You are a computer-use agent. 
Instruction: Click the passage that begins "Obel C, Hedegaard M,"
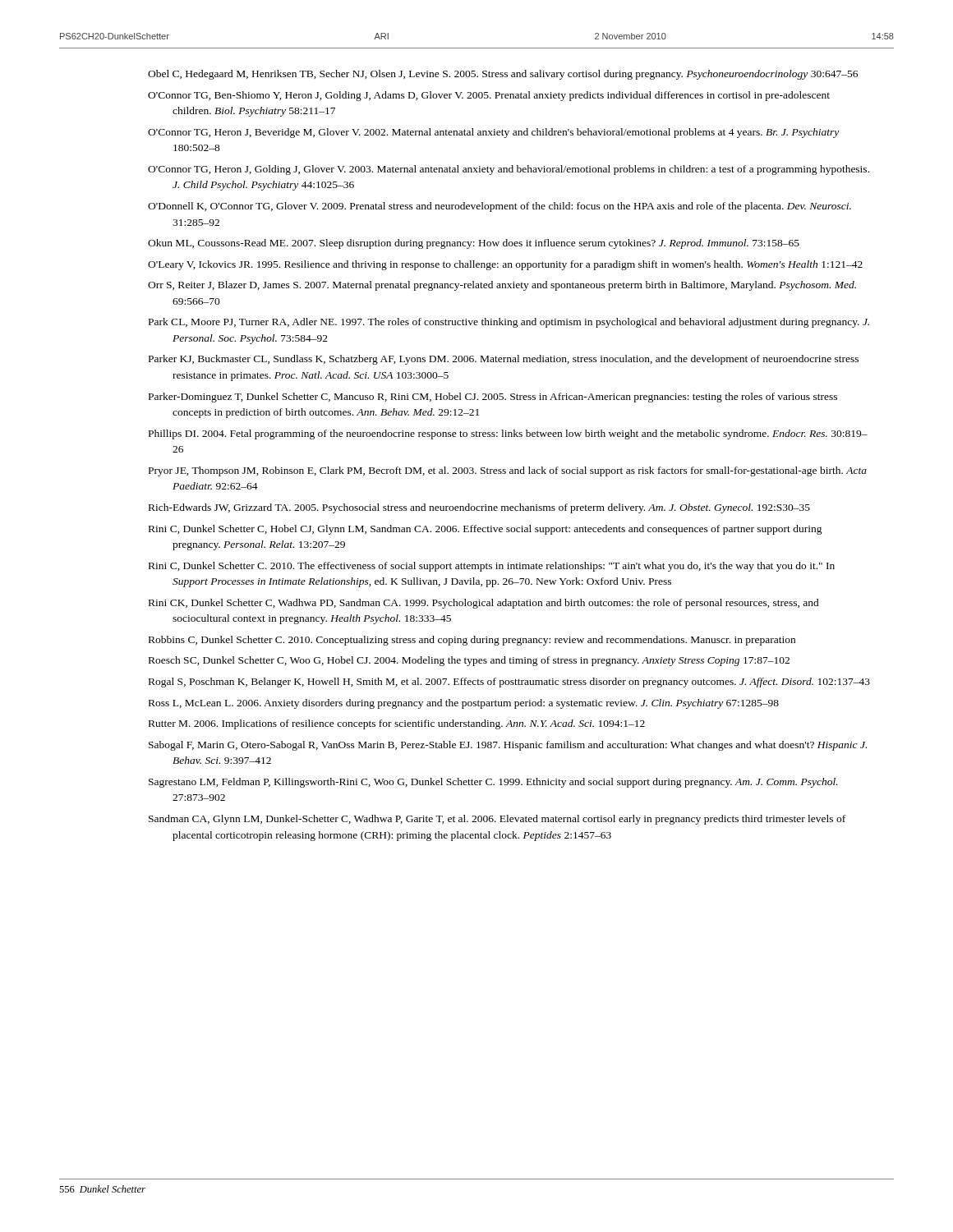(503, 74)
